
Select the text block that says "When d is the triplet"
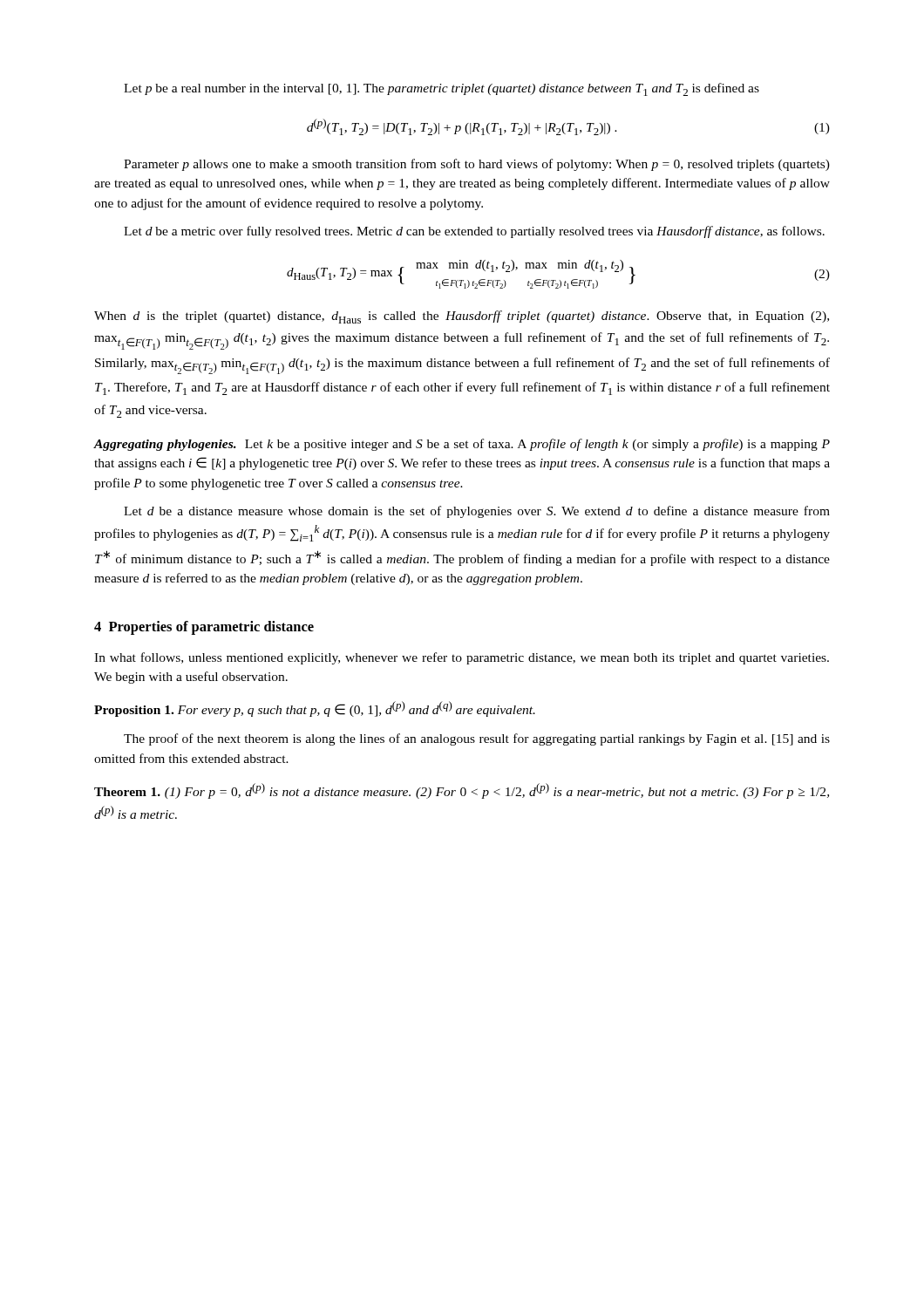tap(462, 364)
